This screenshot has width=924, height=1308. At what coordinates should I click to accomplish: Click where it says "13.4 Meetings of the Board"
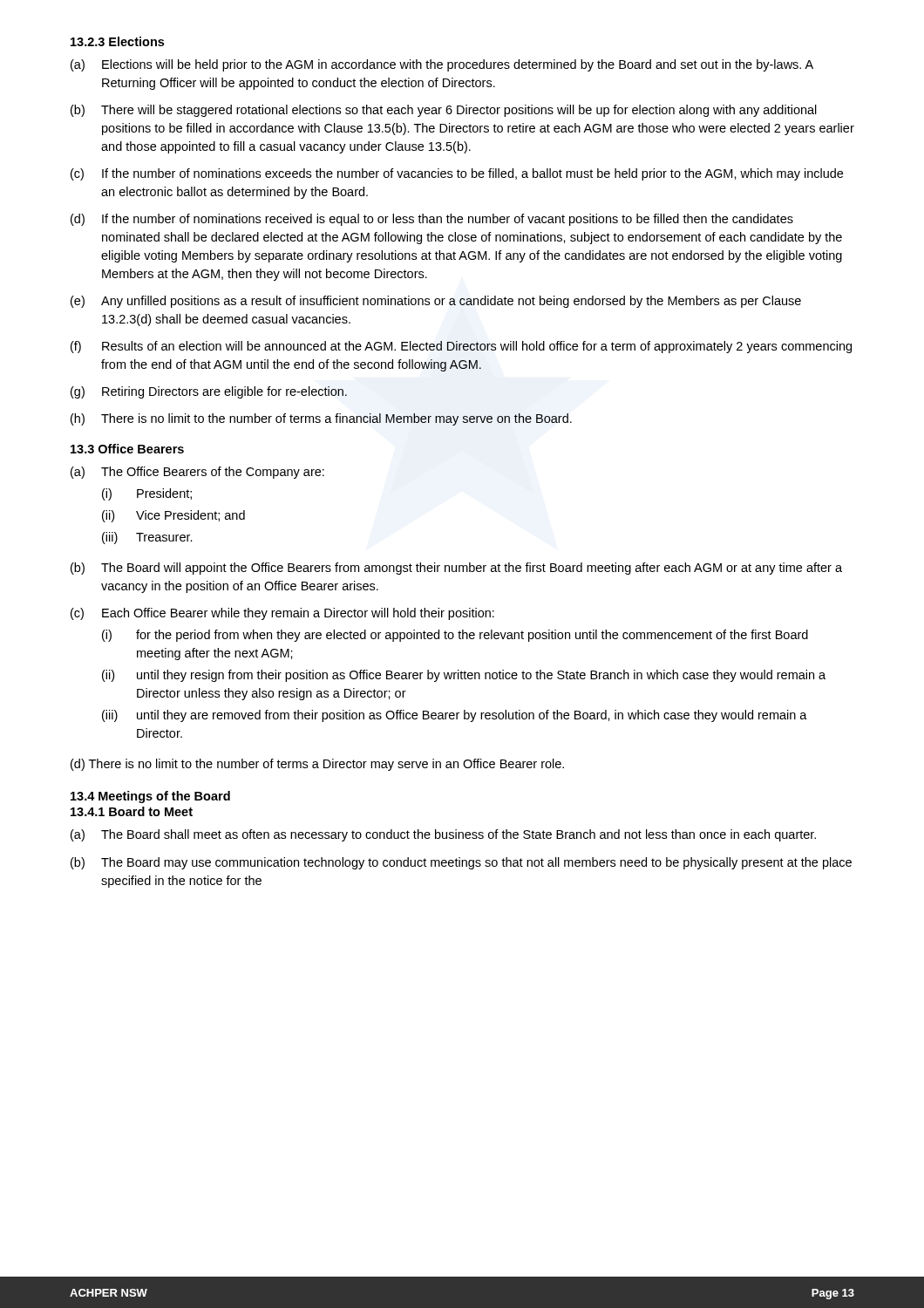[150, 797]
